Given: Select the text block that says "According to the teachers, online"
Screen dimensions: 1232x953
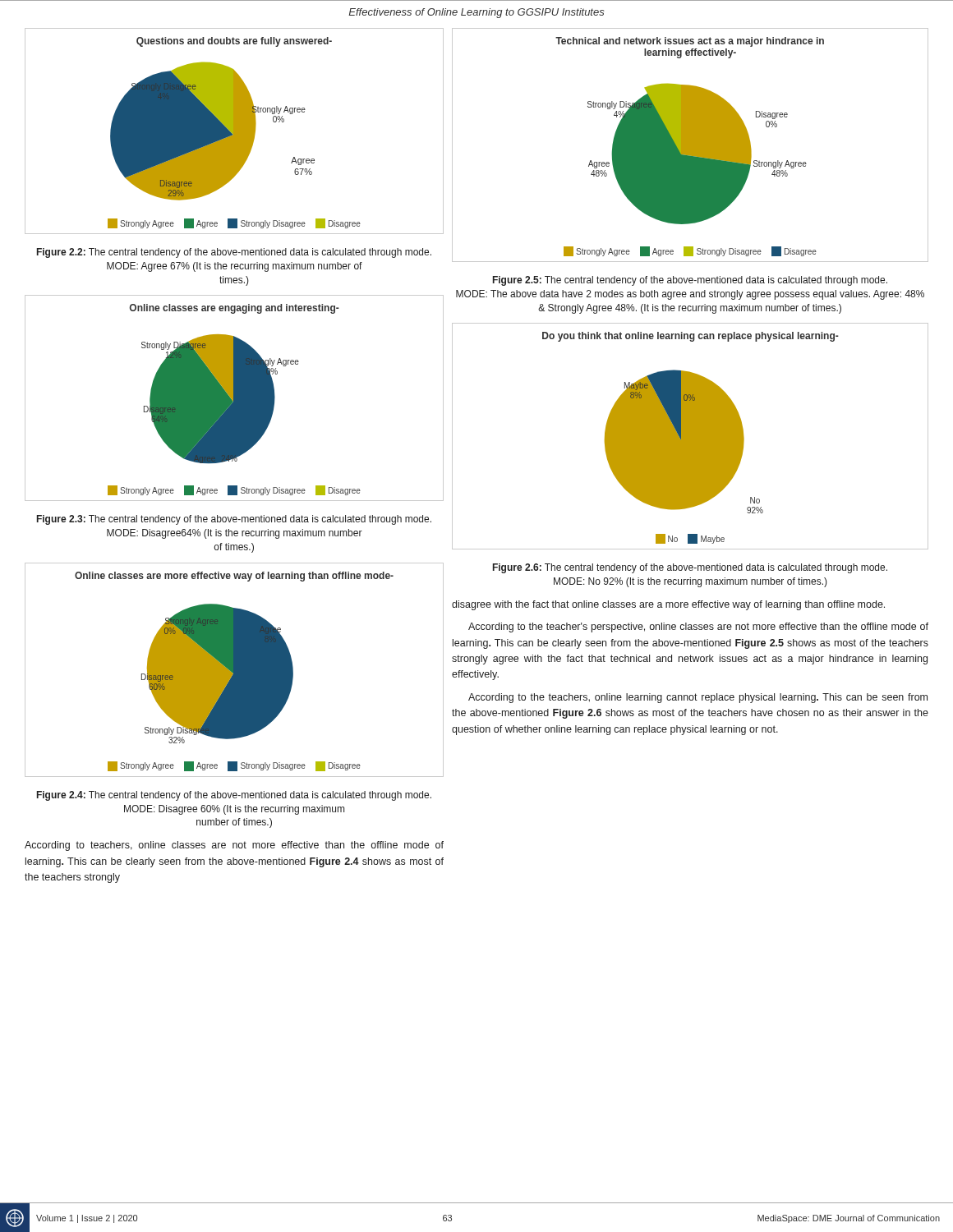Looking at the screenshot, I should (690, 713).
